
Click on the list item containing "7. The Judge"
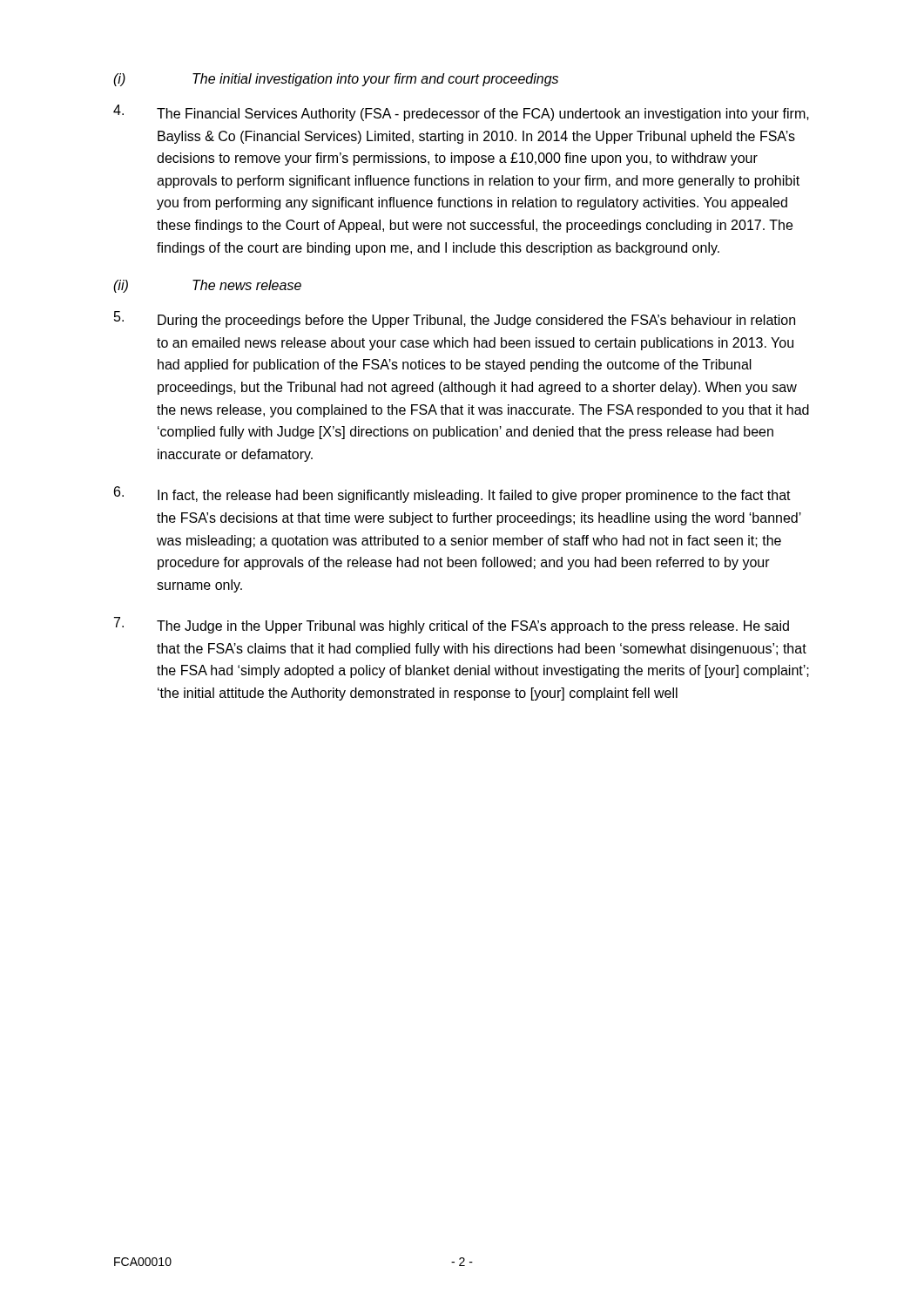(x=462, y=660)
